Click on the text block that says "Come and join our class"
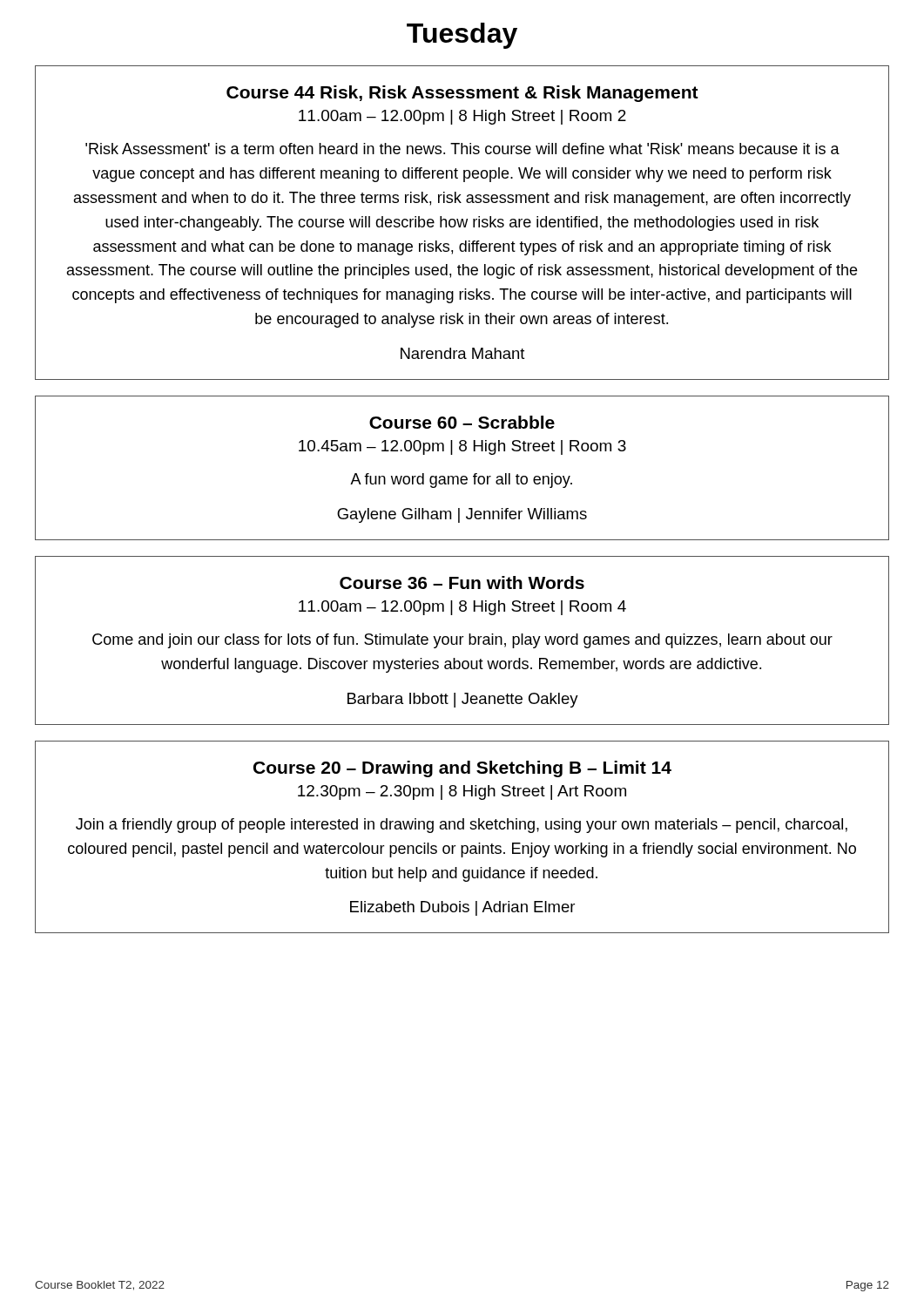 (462, 652)
